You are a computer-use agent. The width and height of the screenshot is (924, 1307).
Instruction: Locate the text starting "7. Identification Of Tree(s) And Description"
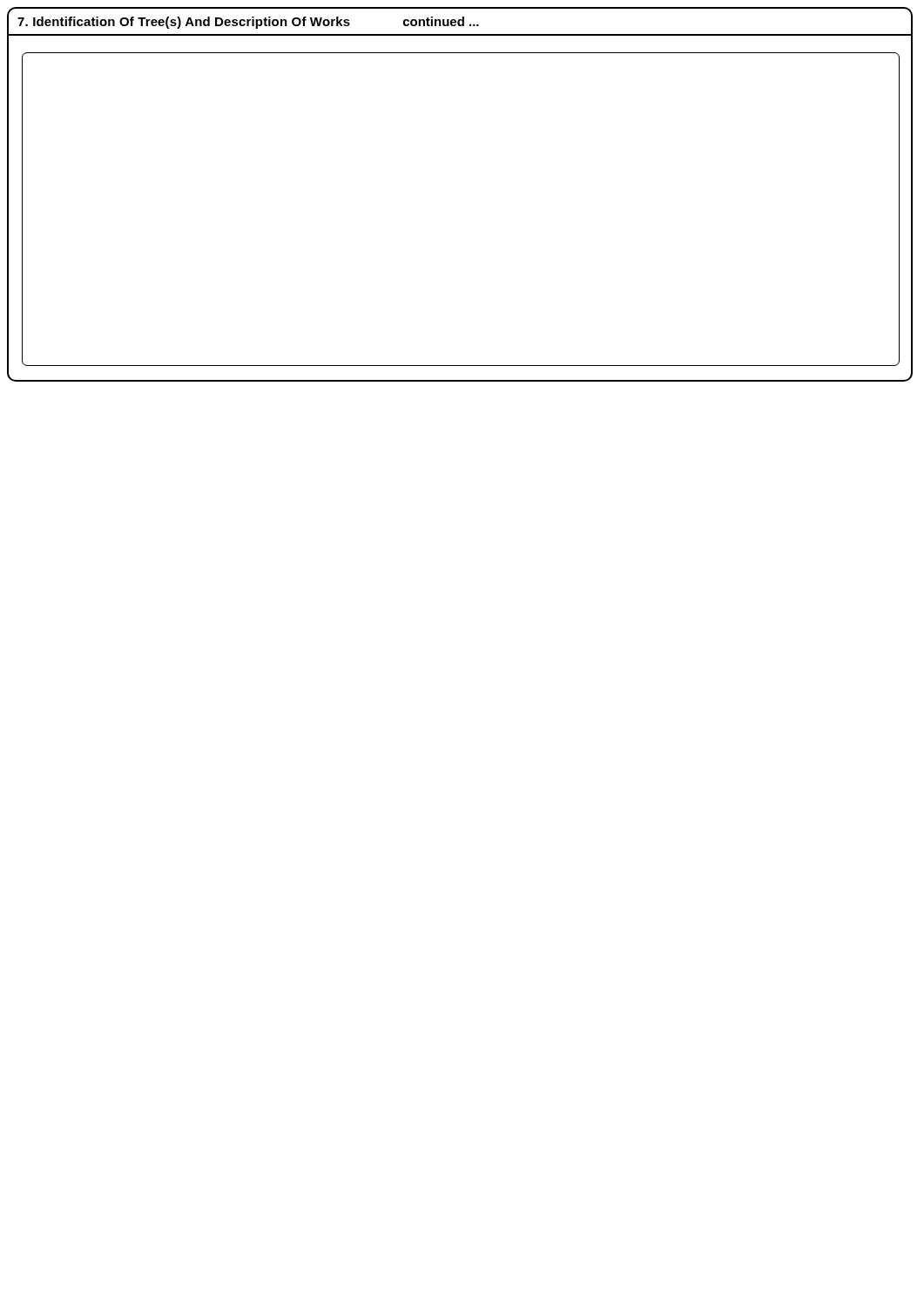click(248, 21)
